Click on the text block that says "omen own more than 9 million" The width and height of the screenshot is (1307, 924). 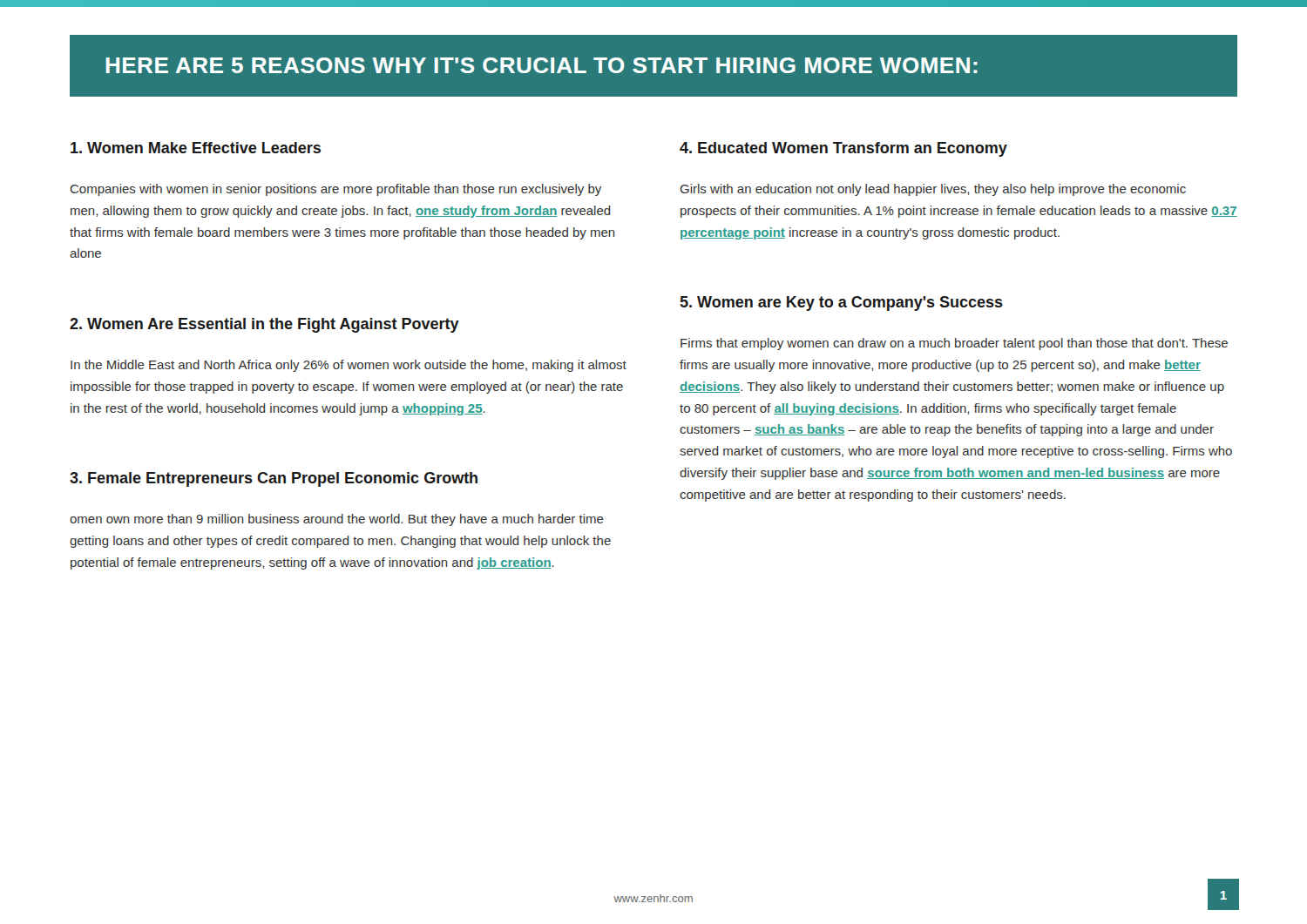[x=349, y=541]
